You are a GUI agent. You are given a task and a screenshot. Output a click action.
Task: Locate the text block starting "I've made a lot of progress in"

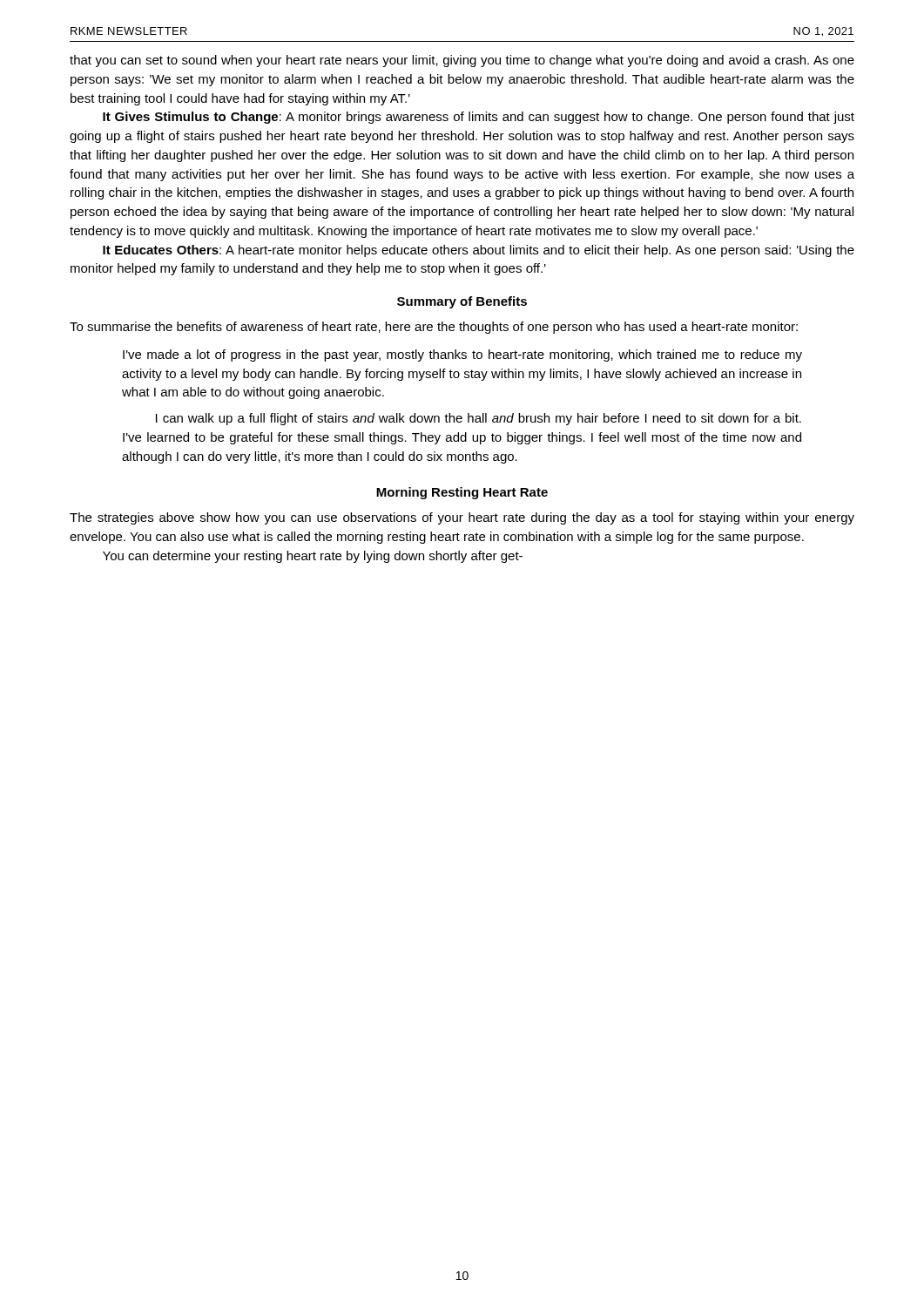click(462, 405)
